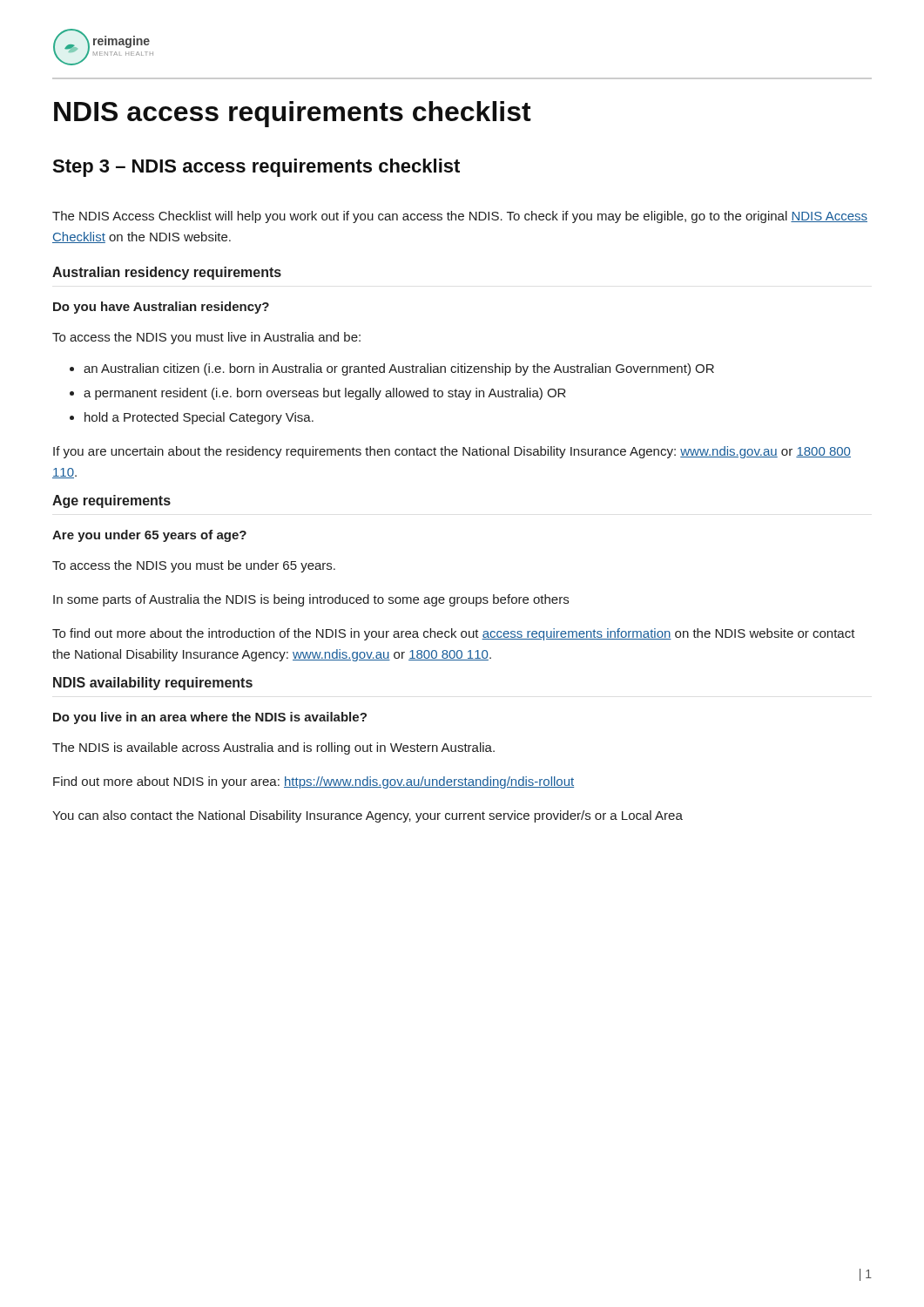This screenshot has height=1307, width=924.
Task: Find the logo
Action: (462, 48)
